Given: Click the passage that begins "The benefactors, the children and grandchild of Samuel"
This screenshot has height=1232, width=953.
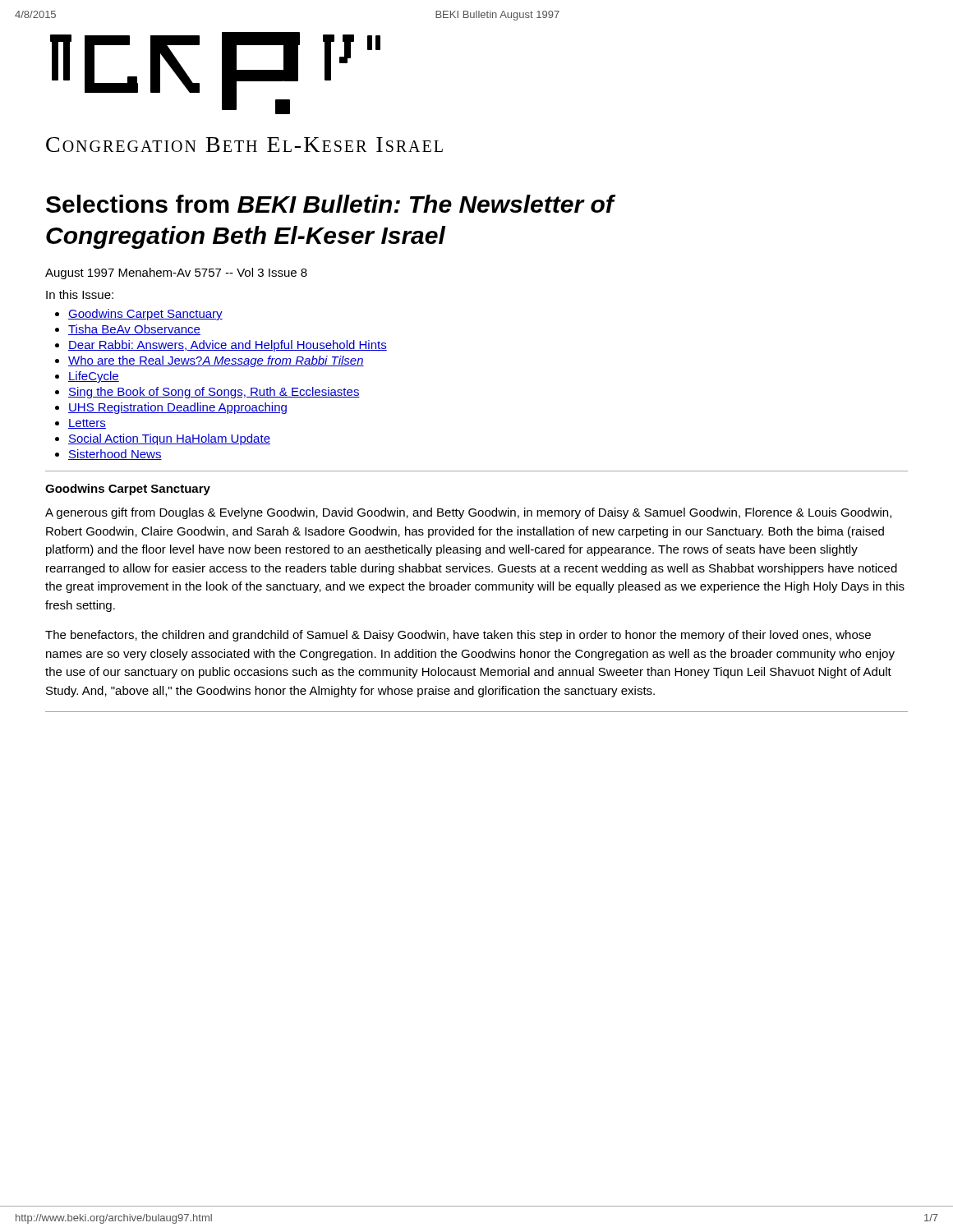Looking at the screenshot, I should (x=470, y=662).
